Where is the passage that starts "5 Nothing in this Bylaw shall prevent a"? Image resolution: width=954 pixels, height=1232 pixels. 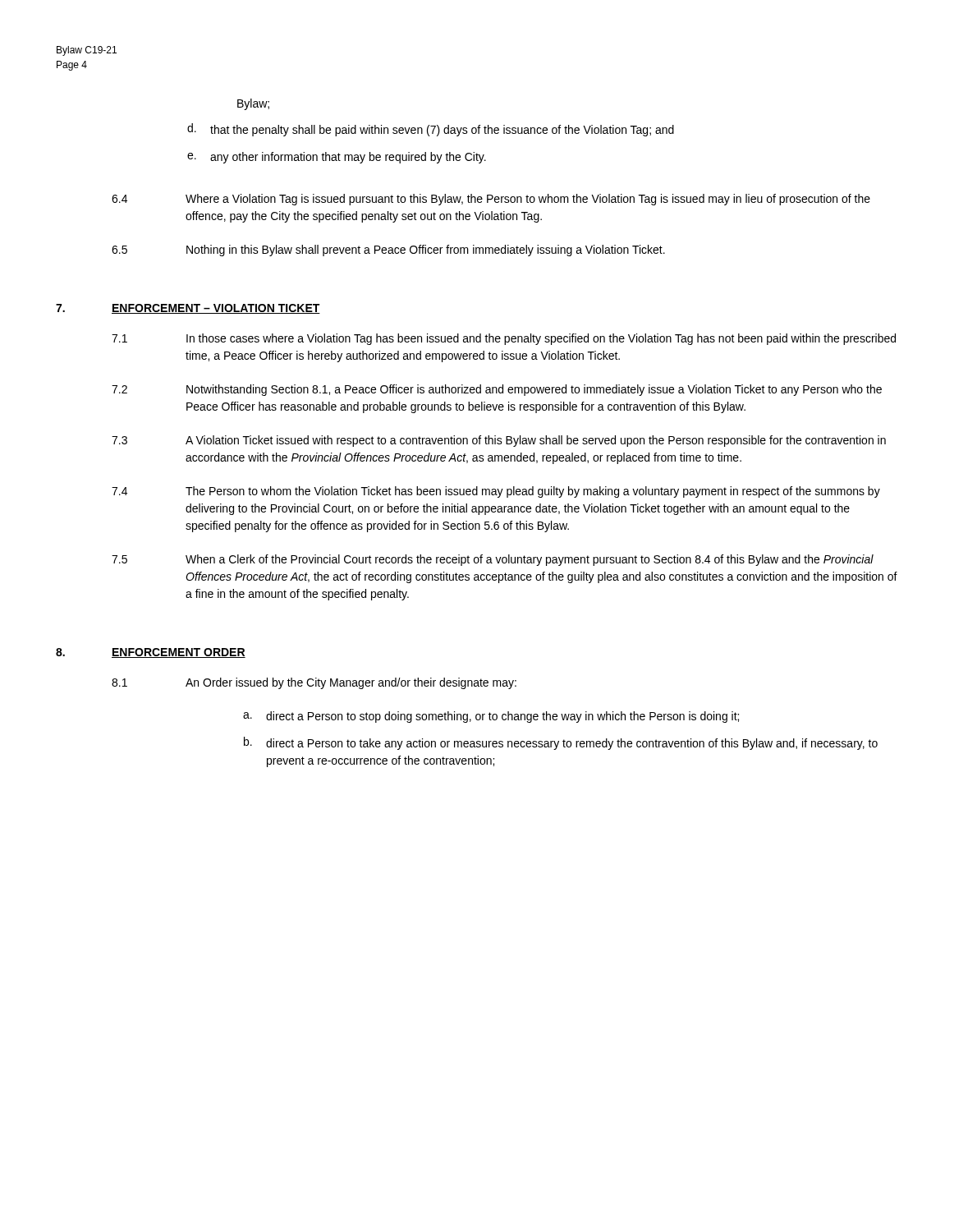point(505,250)
